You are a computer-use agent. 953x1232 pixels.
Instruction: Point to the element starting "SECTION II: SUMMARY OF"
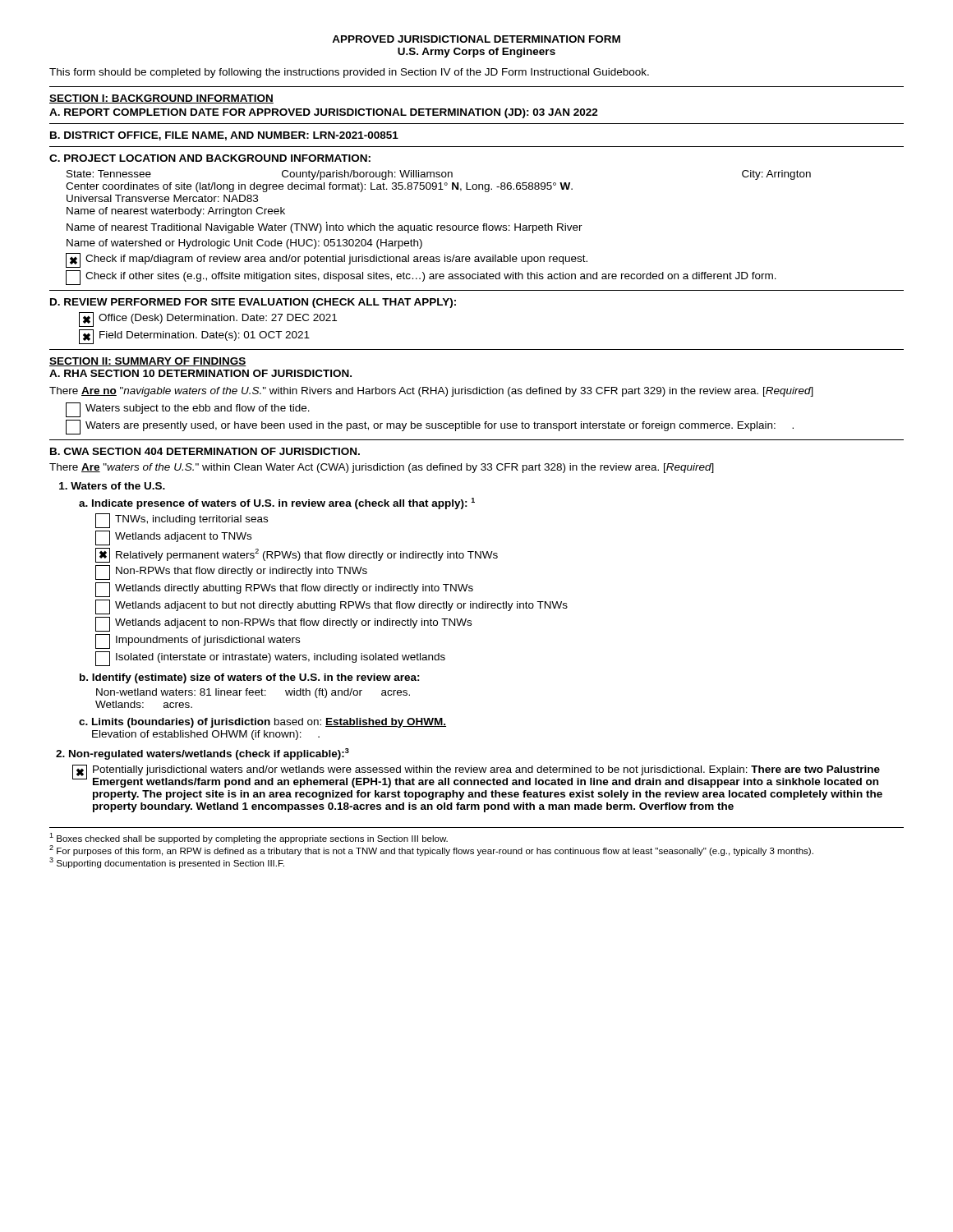[x=201, y=367]
